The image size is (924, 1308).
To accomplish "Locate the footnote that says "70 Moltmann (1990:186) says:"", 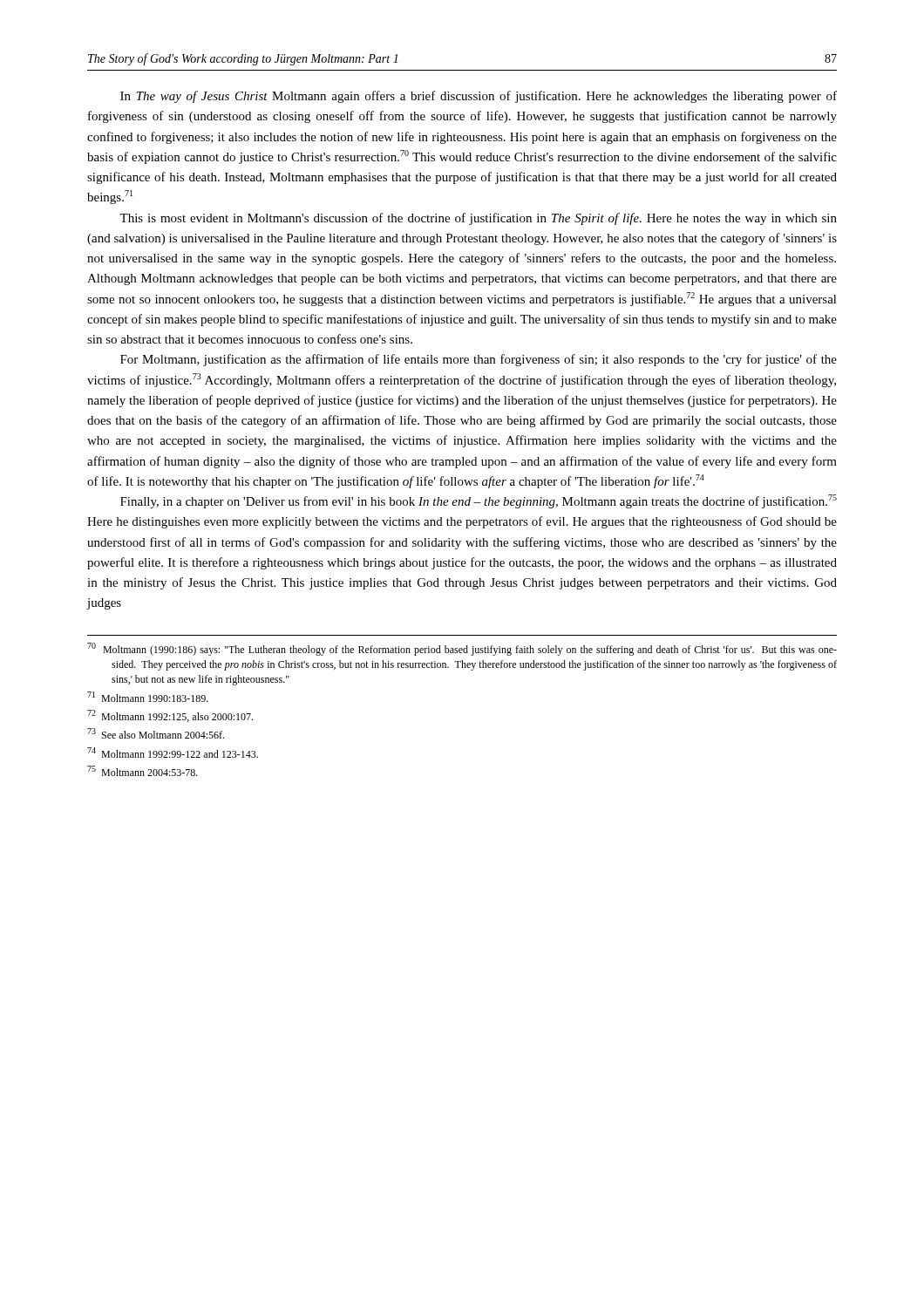I will [x=462, y=664].
